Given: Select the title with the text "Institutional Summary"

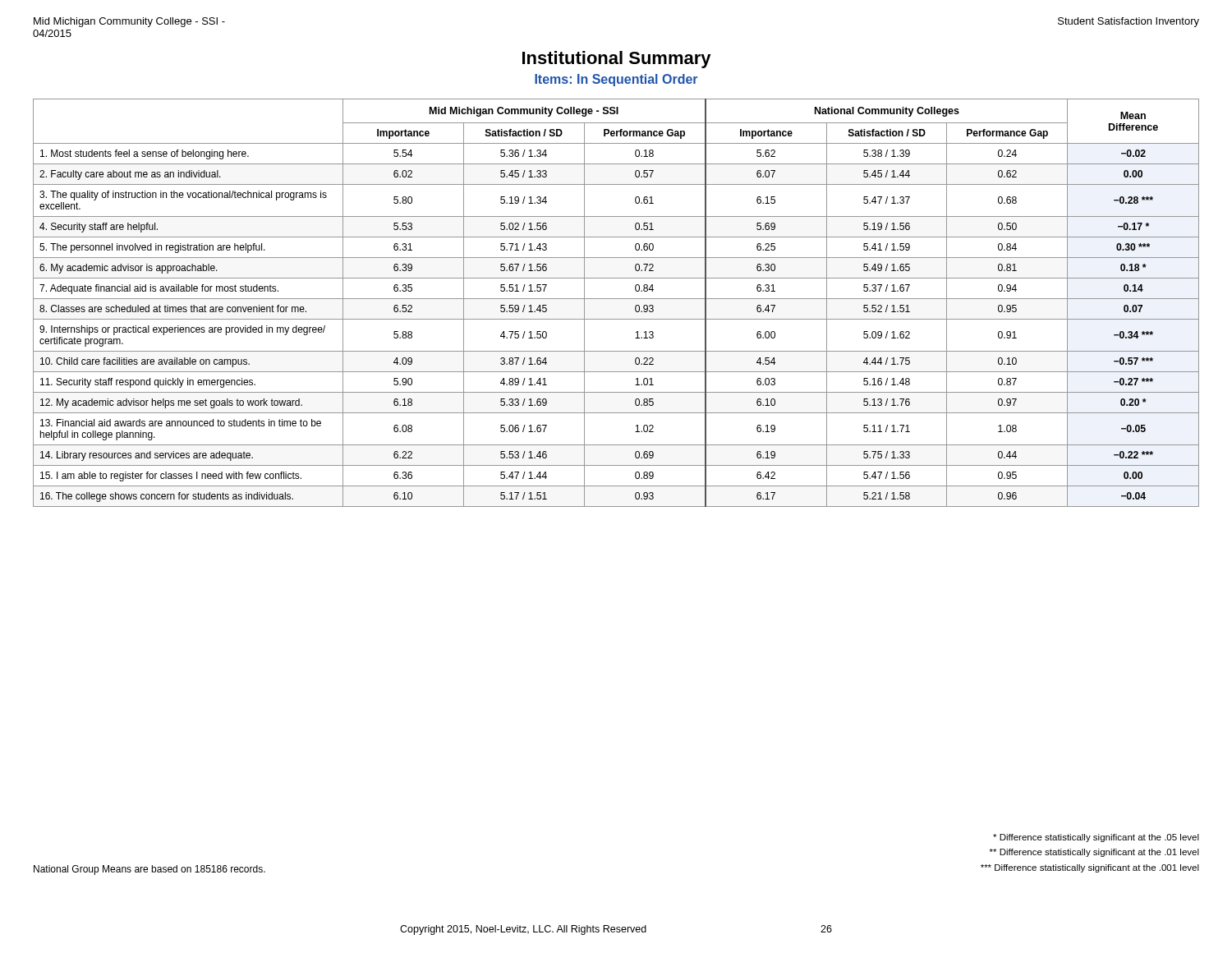Looking at the screenshot, I should pyautogui.click(x=616, y=58).
